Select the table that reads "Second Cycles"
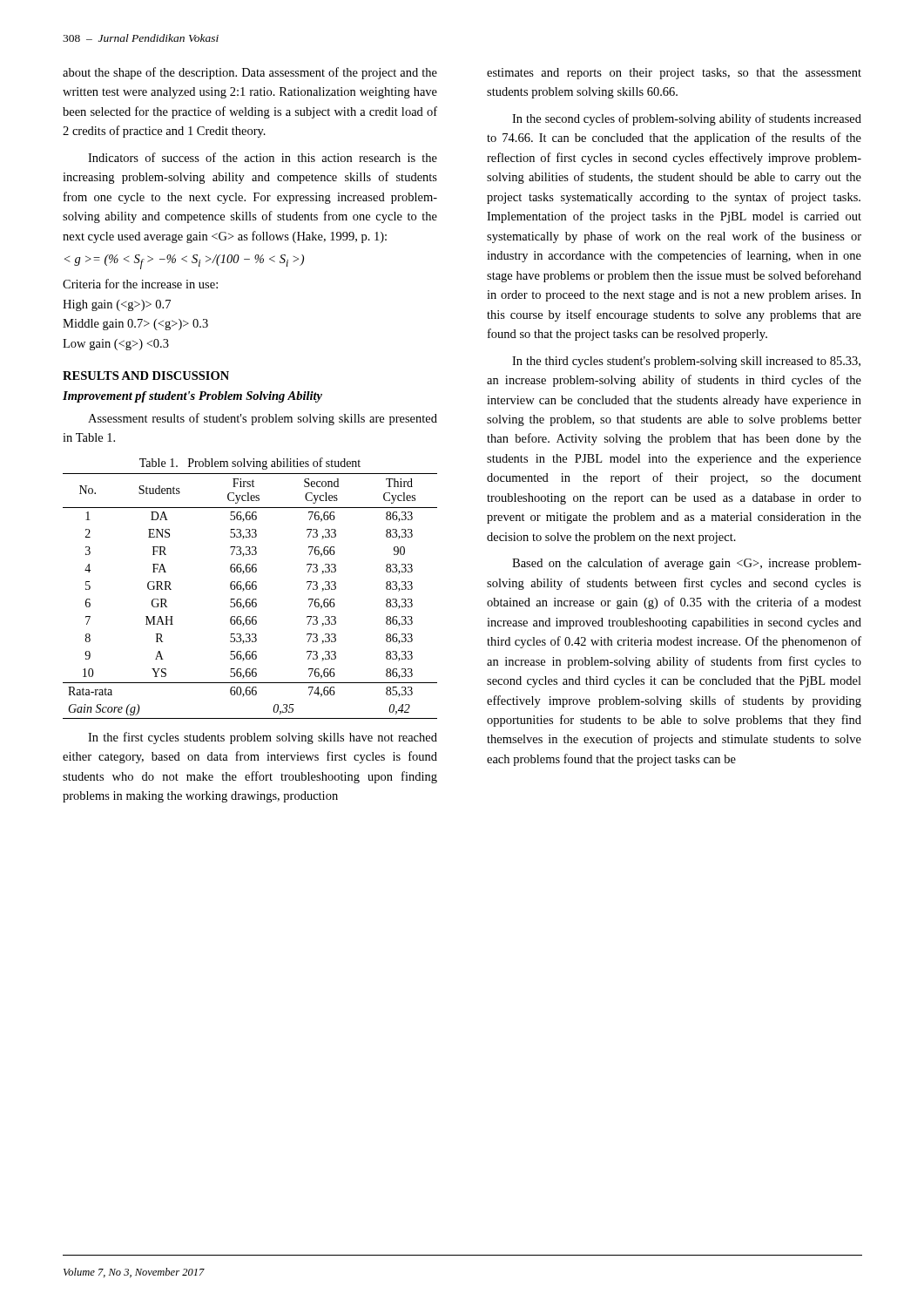Image resolution: width=924 pixels, height=1307 pixels. click(x=250, y=596)
